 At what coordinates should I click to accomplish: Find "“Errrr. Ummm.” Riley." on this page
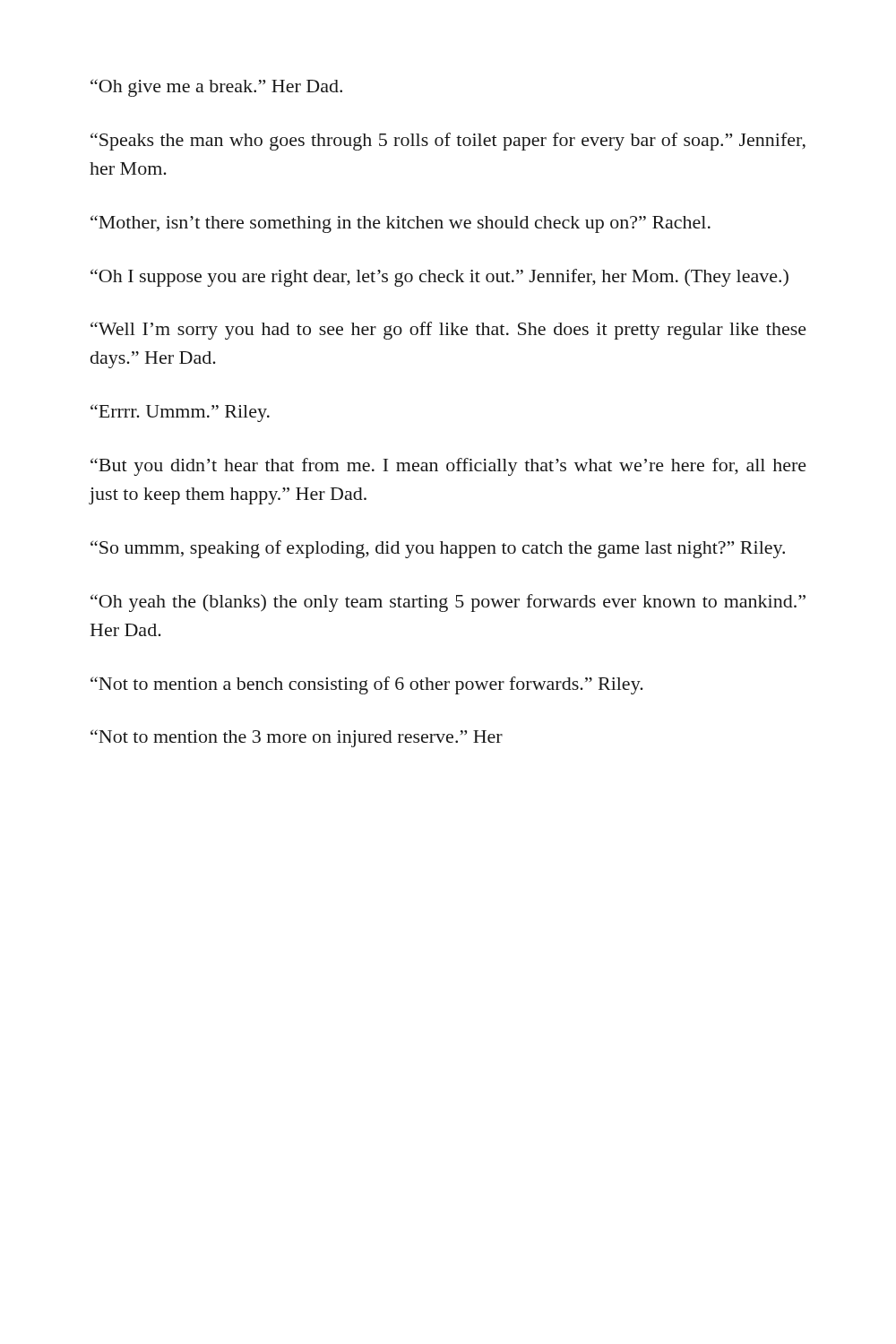(x=180, y=411)
